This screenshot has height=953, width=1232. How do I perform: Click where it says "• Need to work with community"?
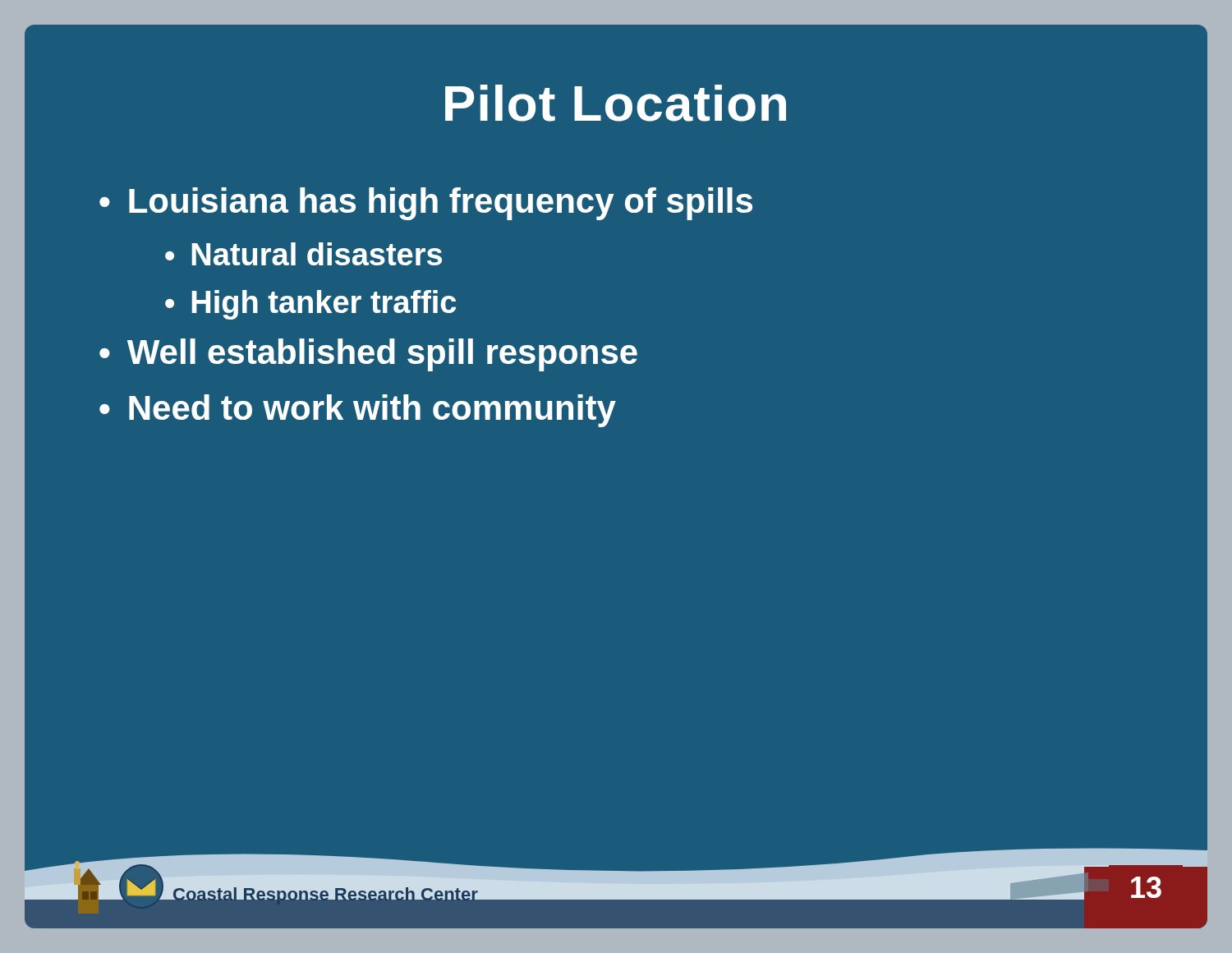tap(357, 409)
